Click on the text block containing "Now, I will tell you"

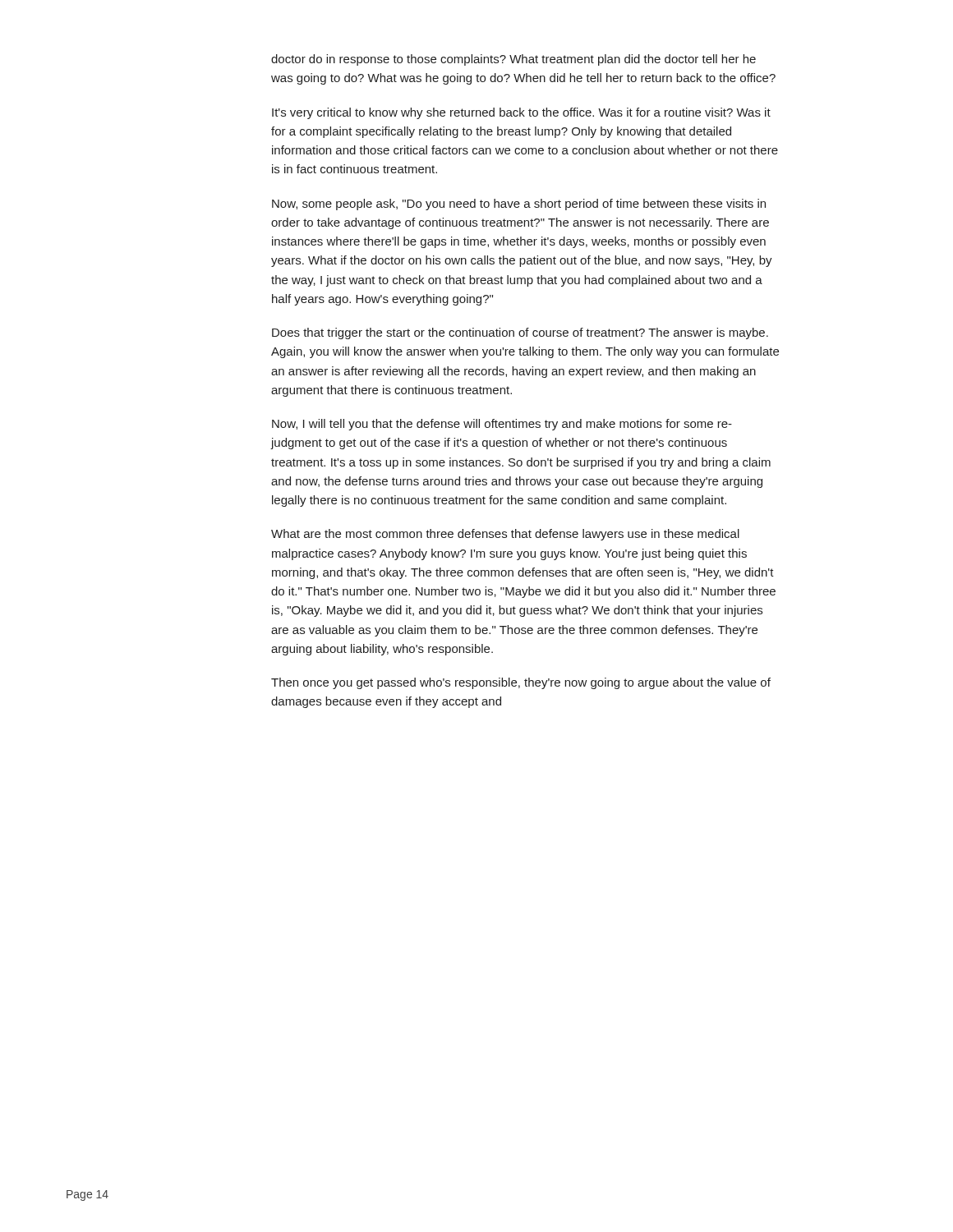point(521,462)
